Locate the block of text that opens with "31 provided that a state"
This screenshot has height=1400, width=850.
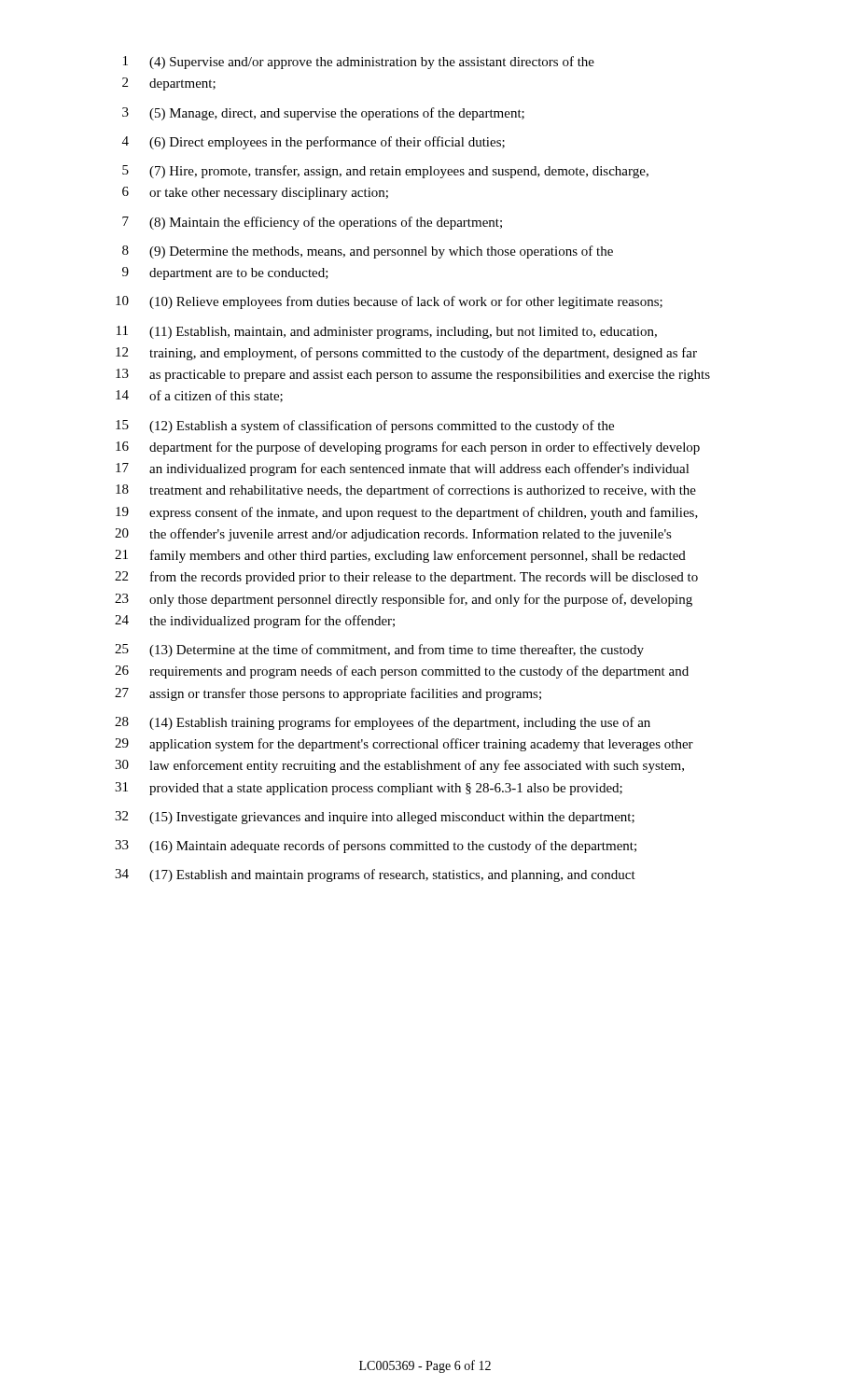pos(440,788)
